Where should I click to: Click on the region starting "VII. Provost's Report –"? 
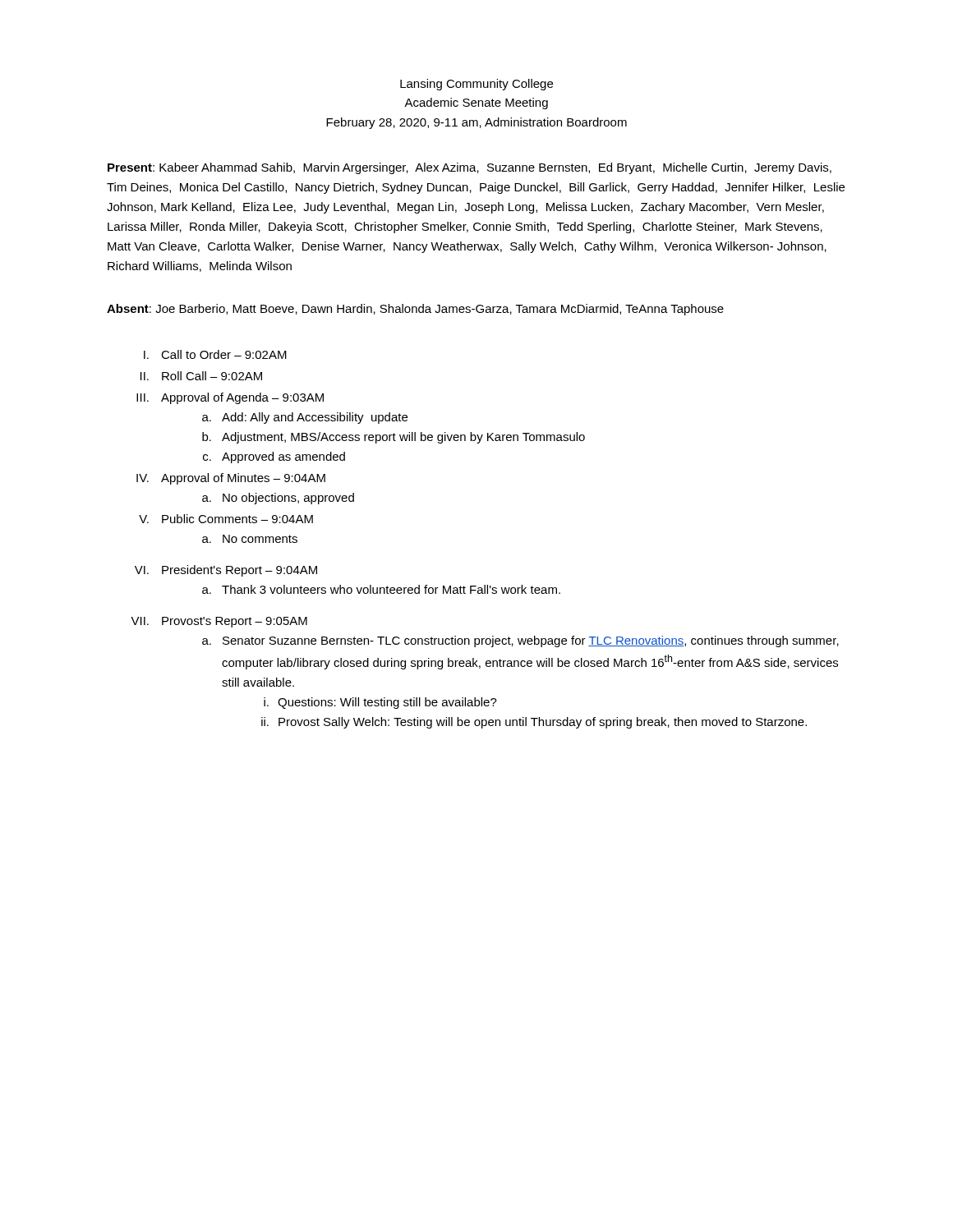(476, 671)
